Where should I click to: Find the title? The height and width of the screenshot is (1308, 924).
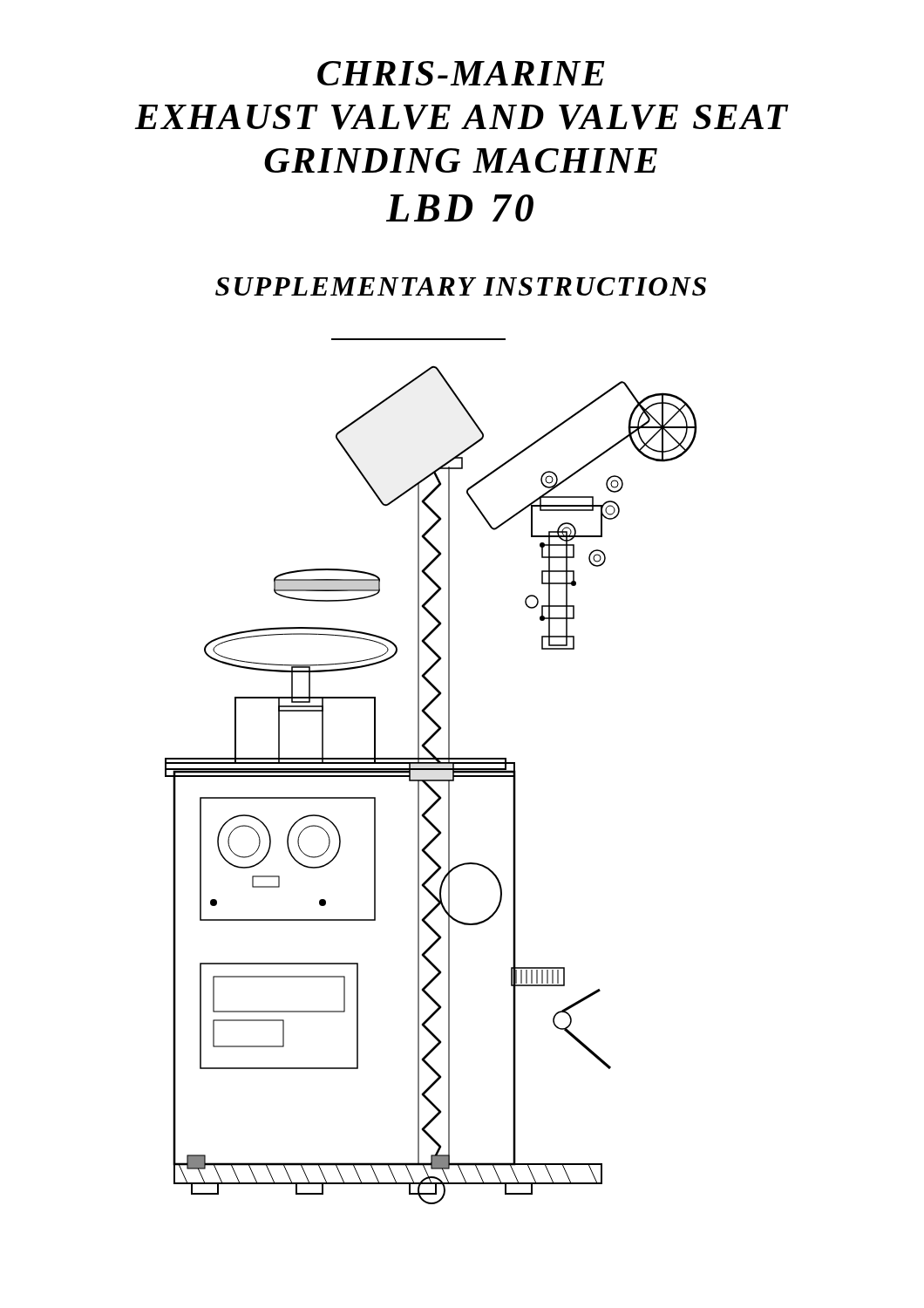462,142
